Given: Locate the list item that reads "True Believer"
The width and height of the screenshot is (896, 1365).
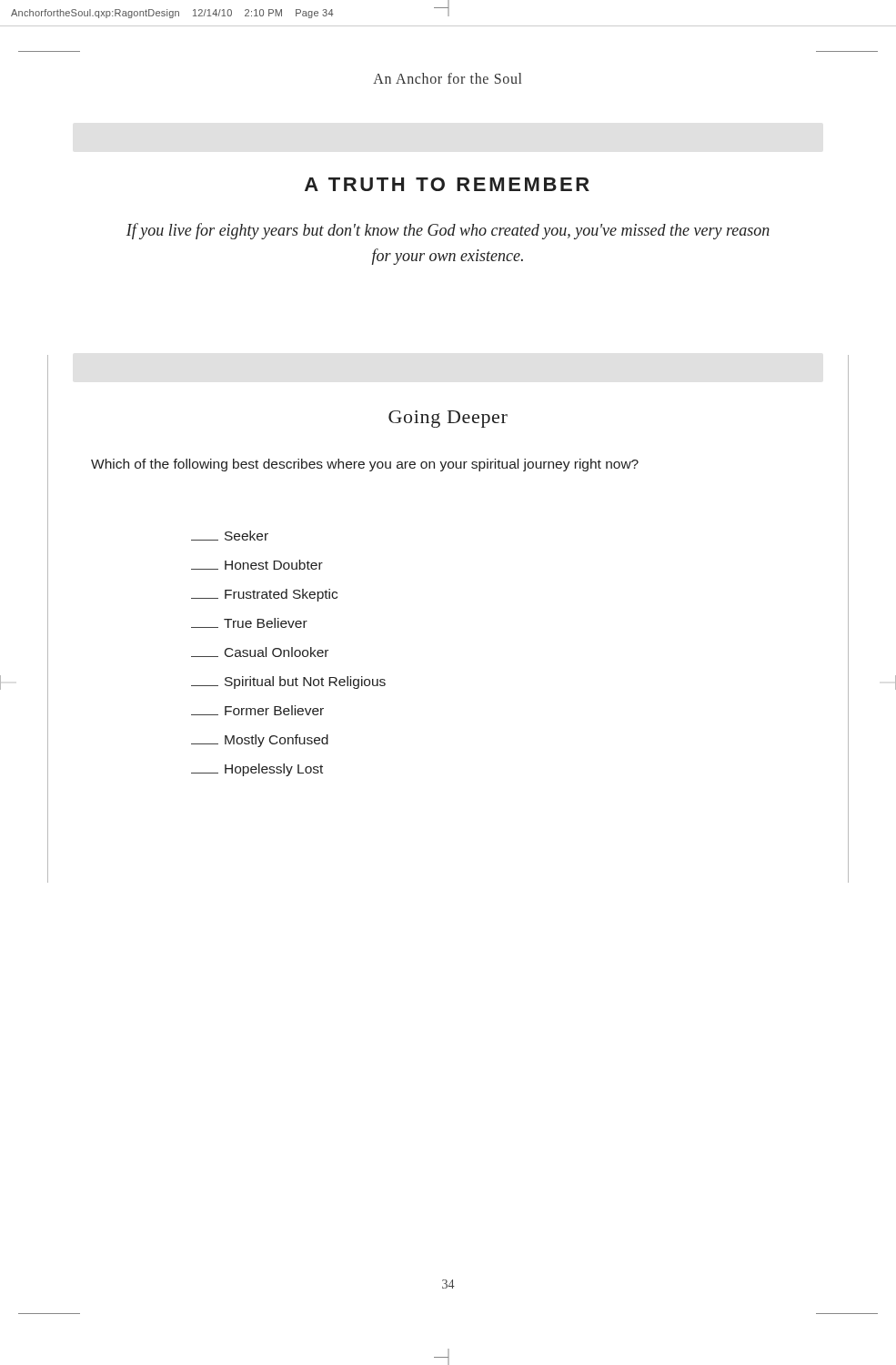Looking at the screenshot, I should click(249, 623).
